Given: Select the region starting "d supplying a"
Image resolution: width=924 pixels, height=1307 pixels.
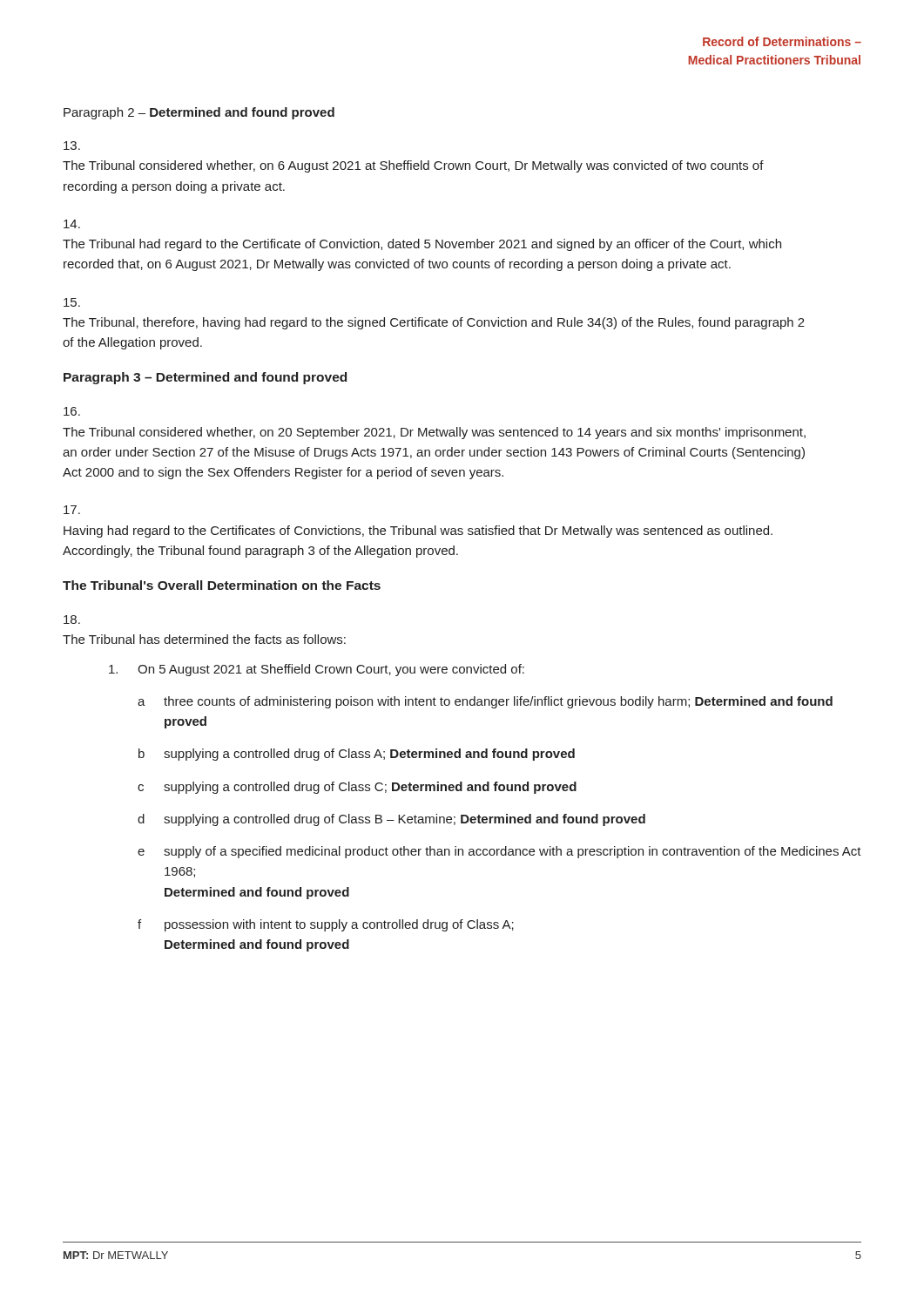Looking at the screenshot, I should click(499, 819).
